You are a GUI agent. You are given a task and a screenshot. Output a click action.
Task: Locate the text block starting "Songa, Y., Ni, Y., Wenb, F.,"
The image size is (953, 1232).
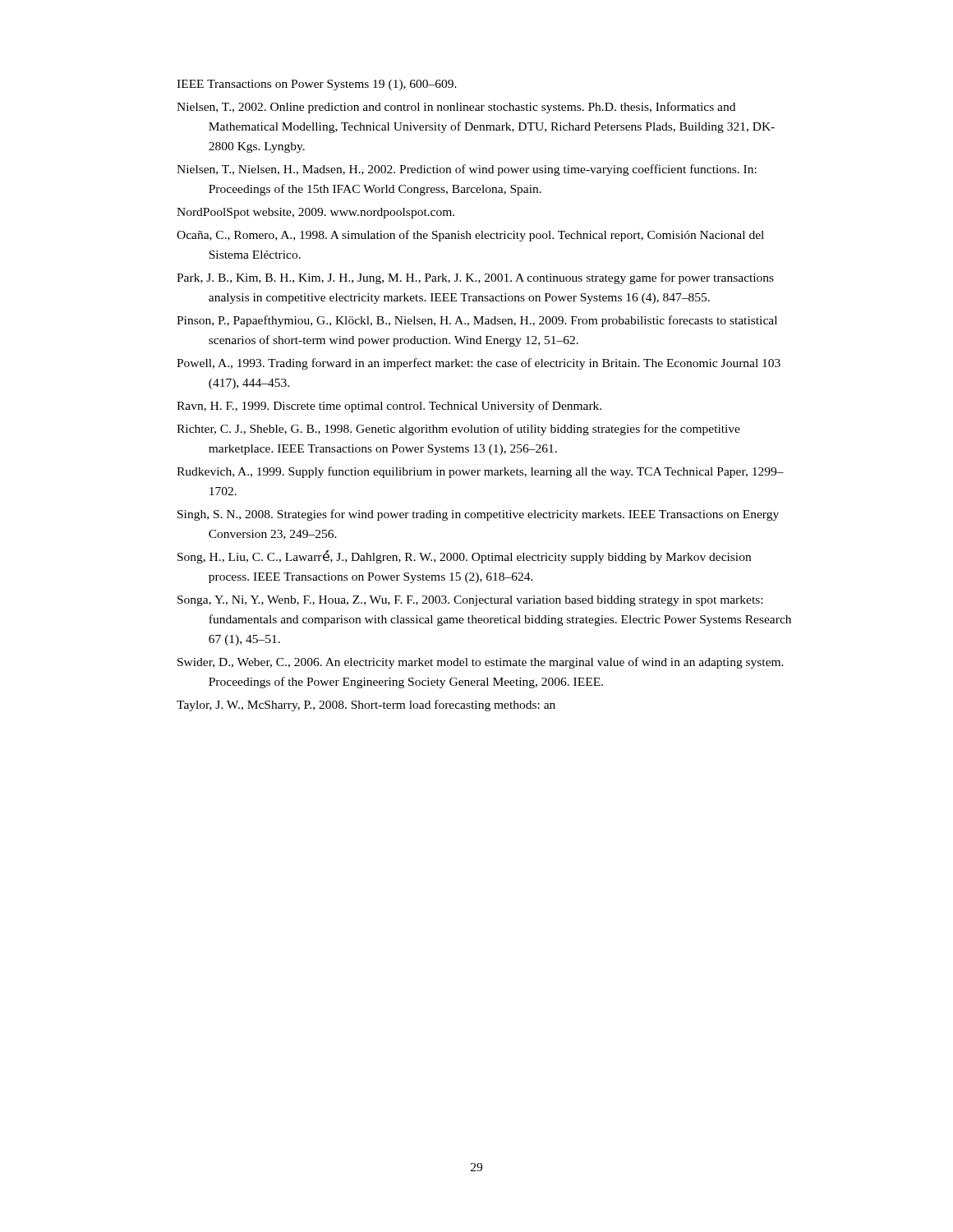tap(484, 619)
